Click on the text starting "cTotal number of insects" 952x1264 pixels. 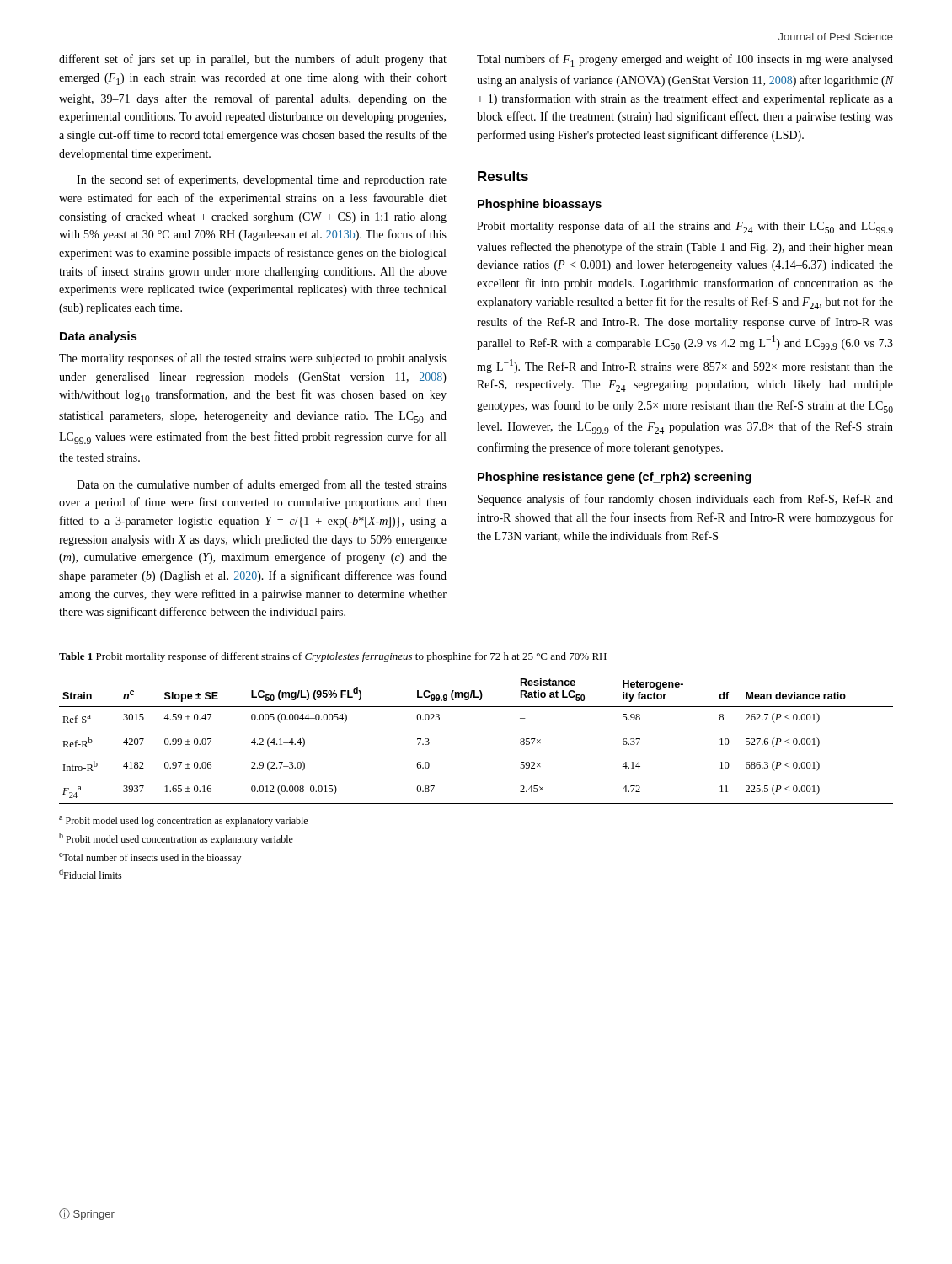click(x=150, y=858)
